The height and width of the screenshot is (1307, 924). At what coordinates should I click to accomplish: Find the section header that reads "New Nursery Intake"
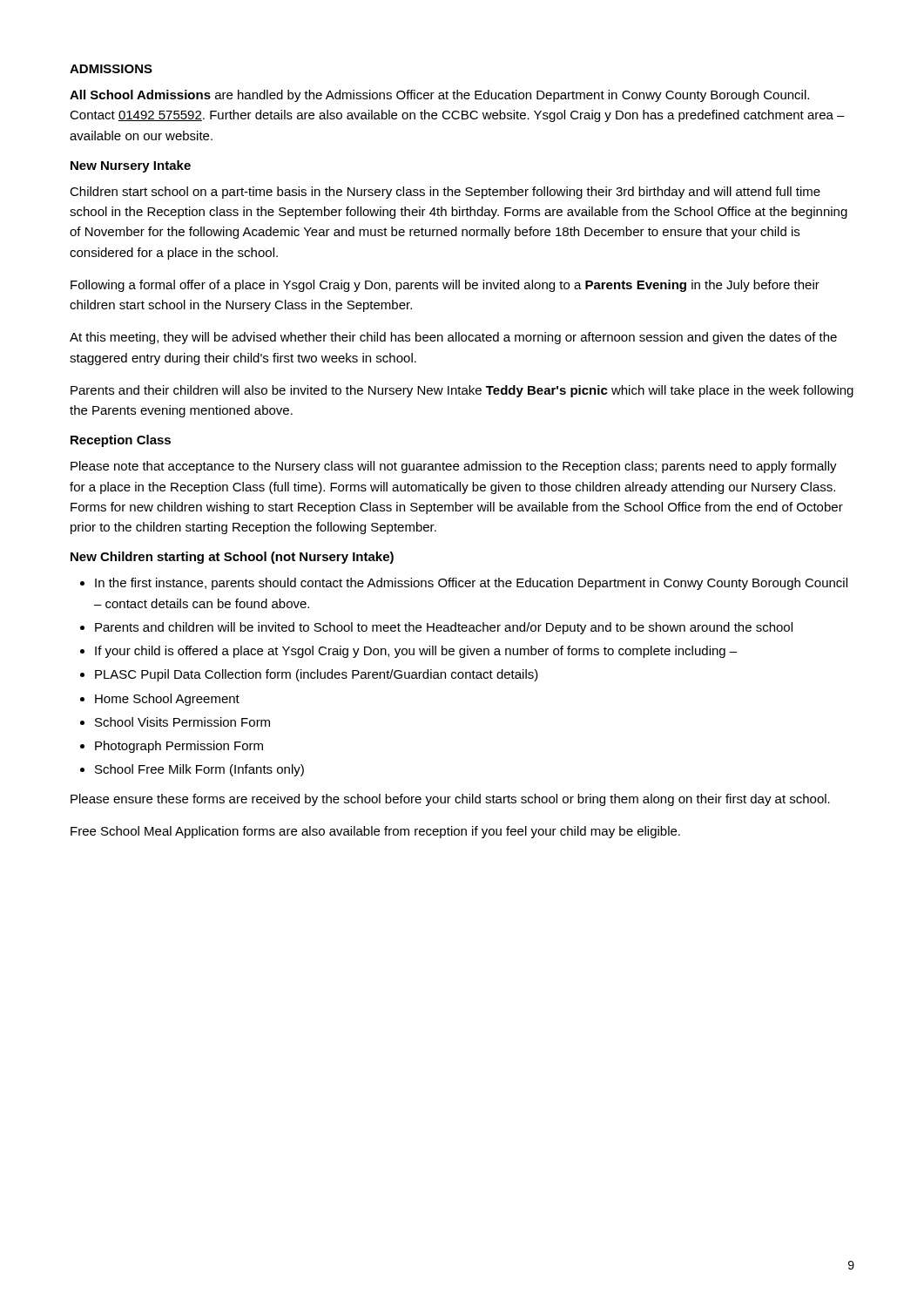(130, 165)
